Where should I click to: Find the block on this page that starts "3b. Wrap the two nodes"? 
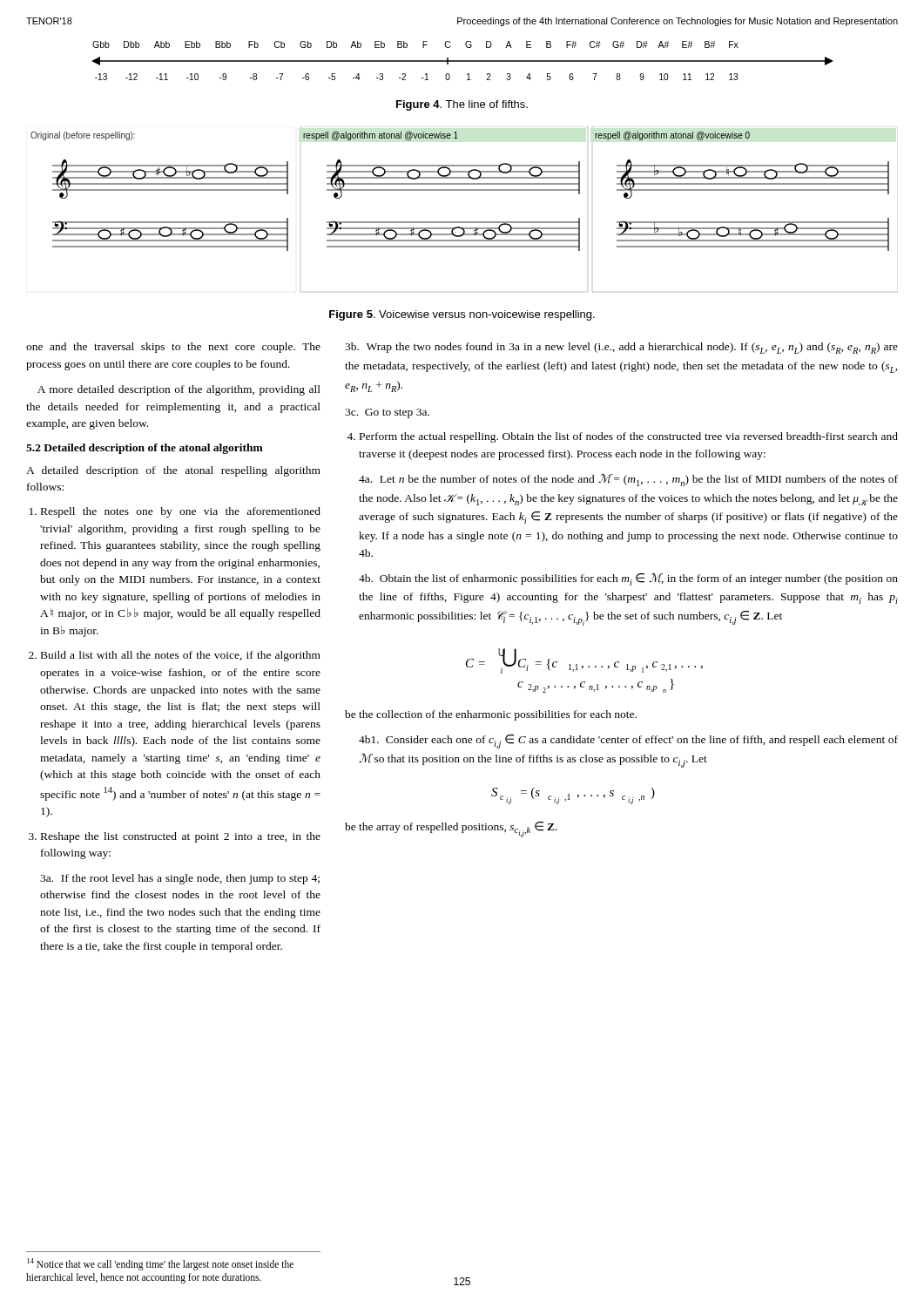coord(621,367)
